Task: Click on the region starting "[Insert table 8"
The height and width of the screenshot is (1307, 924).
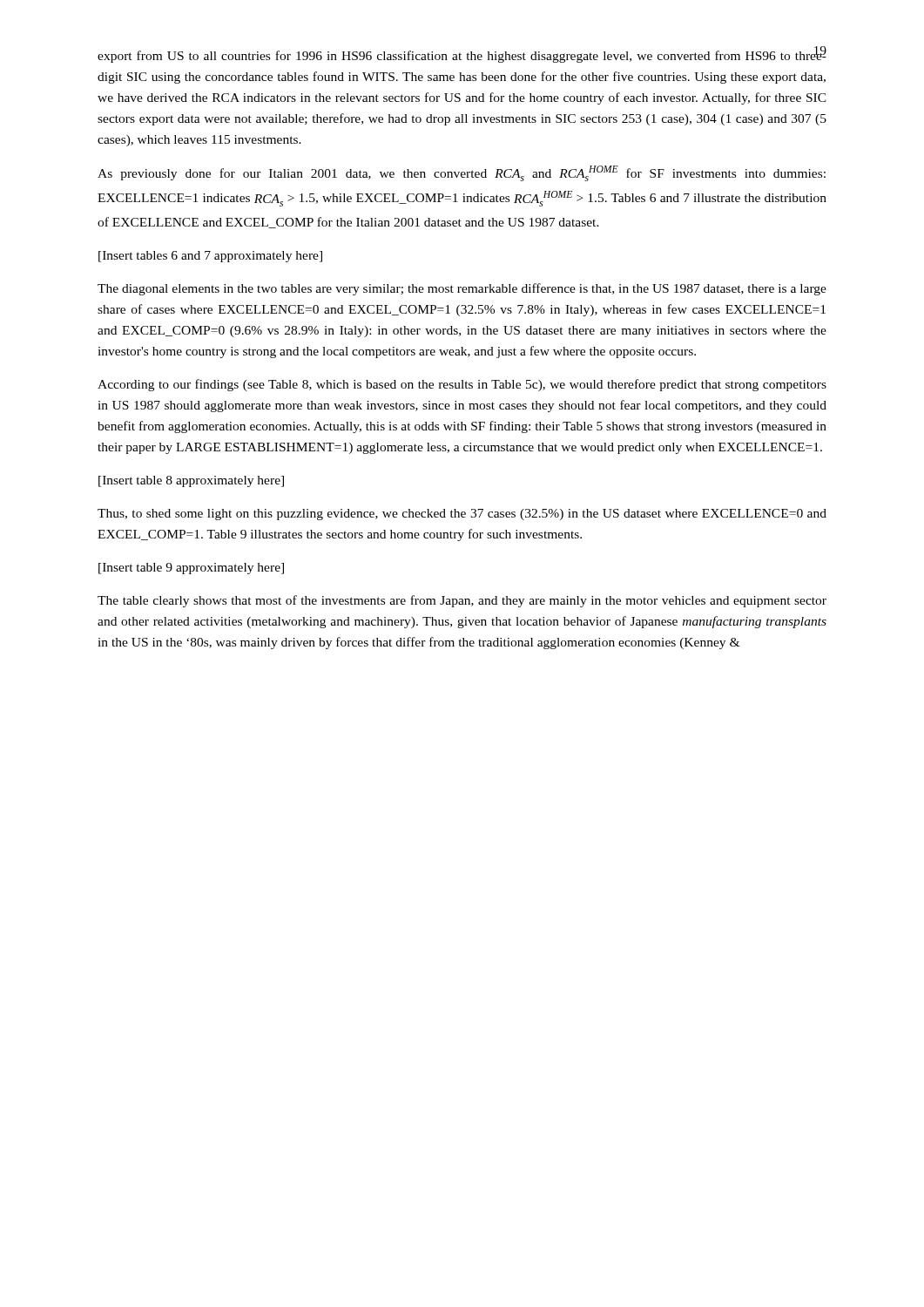Action: point(191,481)
